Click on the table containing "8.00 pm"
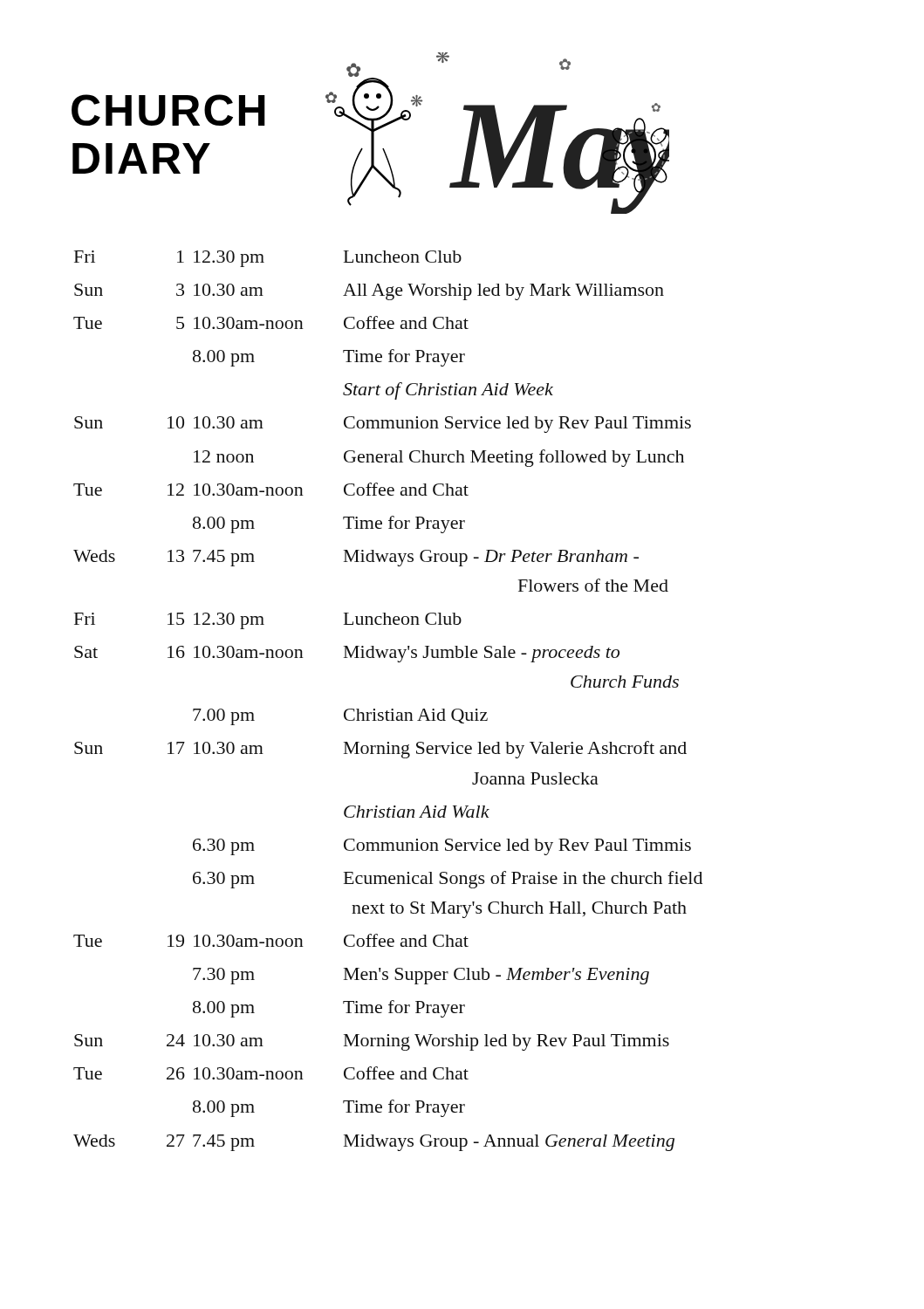 (462, 698)
